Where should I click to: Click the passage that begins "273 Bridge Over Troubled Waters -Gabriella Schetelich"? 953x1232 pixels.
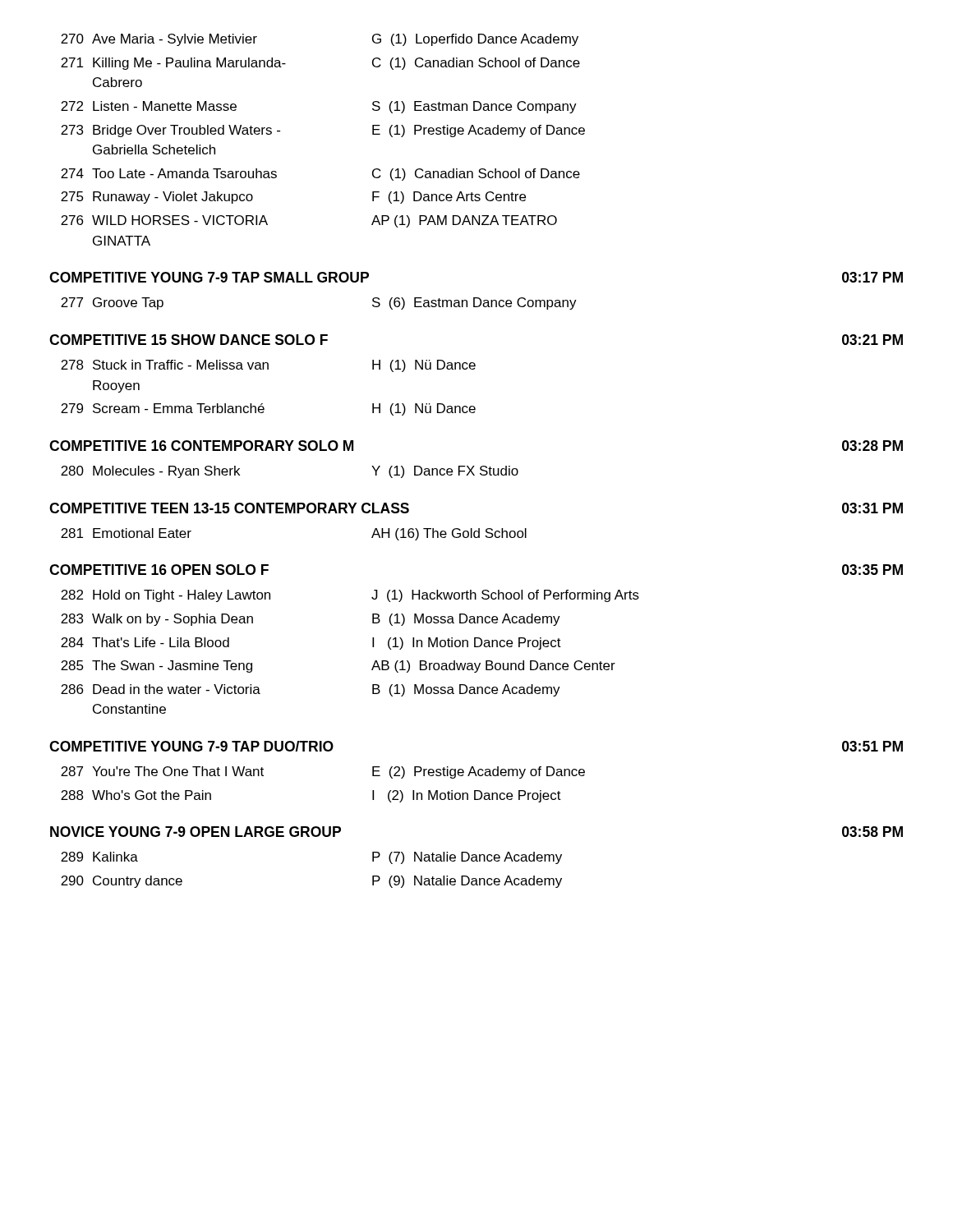(x=476, y=141)
